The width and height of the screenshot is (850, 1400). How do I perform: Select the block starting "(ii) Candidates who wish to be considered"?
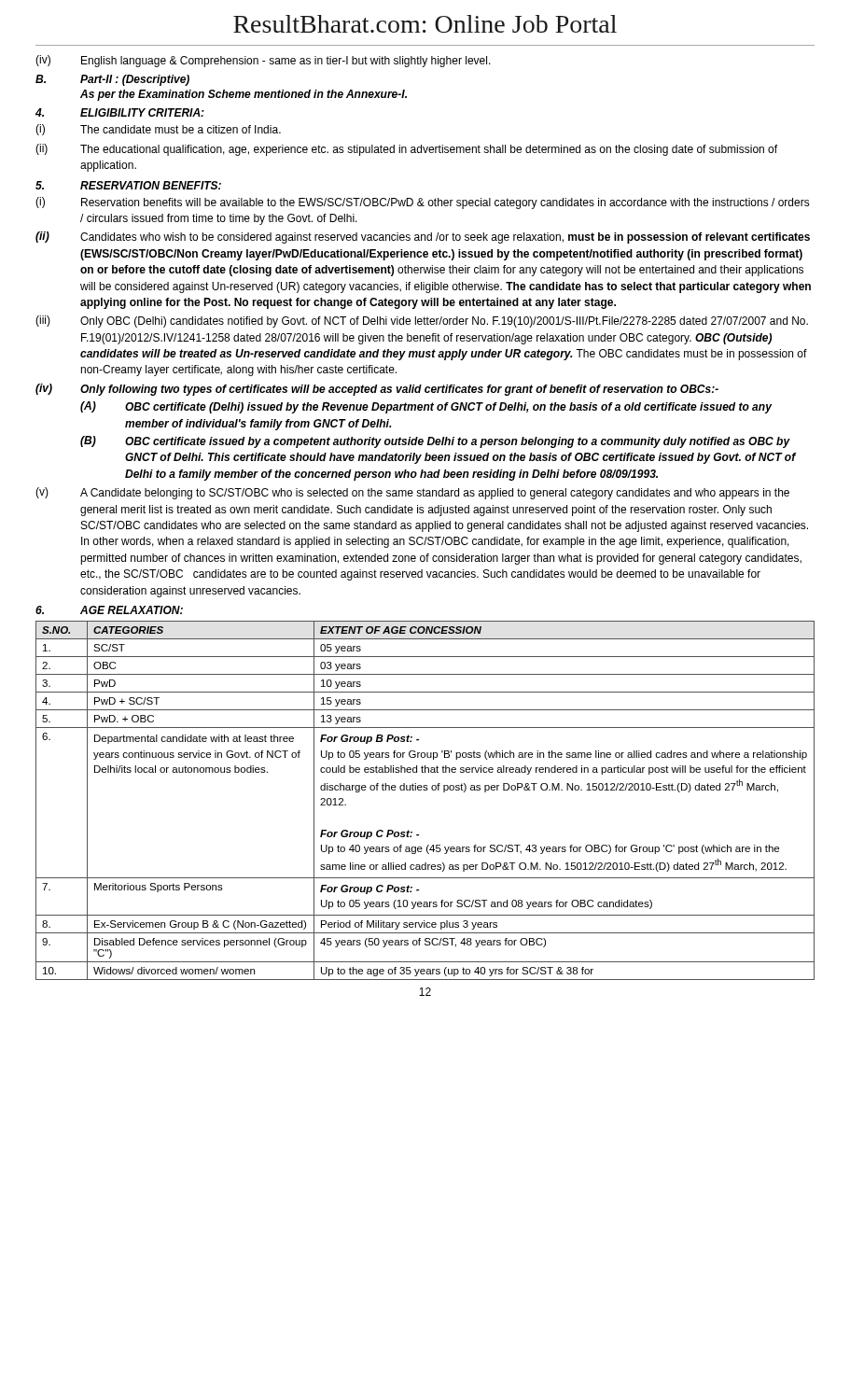[x=425, y=270]
